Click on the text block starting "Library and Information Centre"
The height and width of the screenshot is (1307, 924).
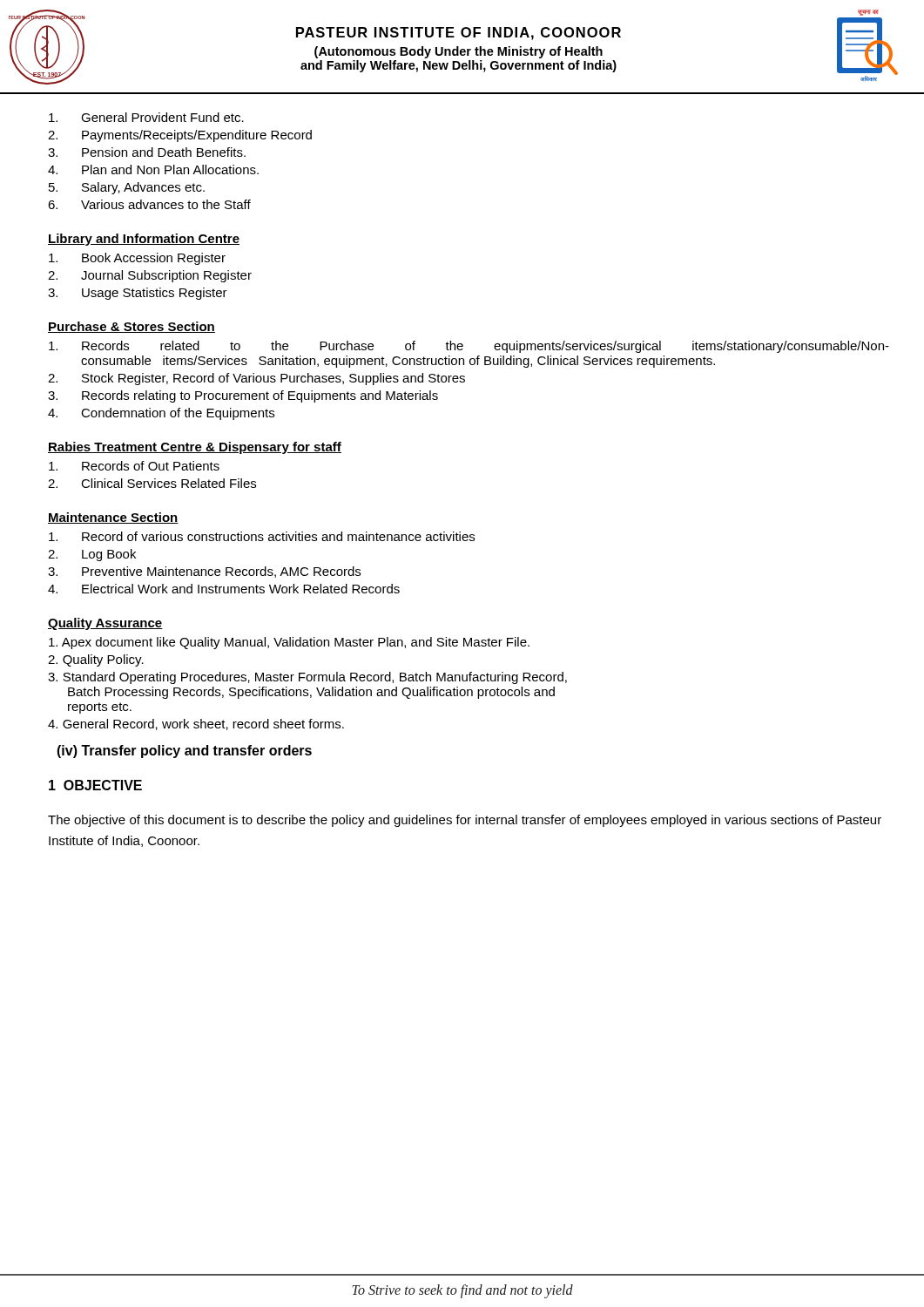tap(144, 238)
